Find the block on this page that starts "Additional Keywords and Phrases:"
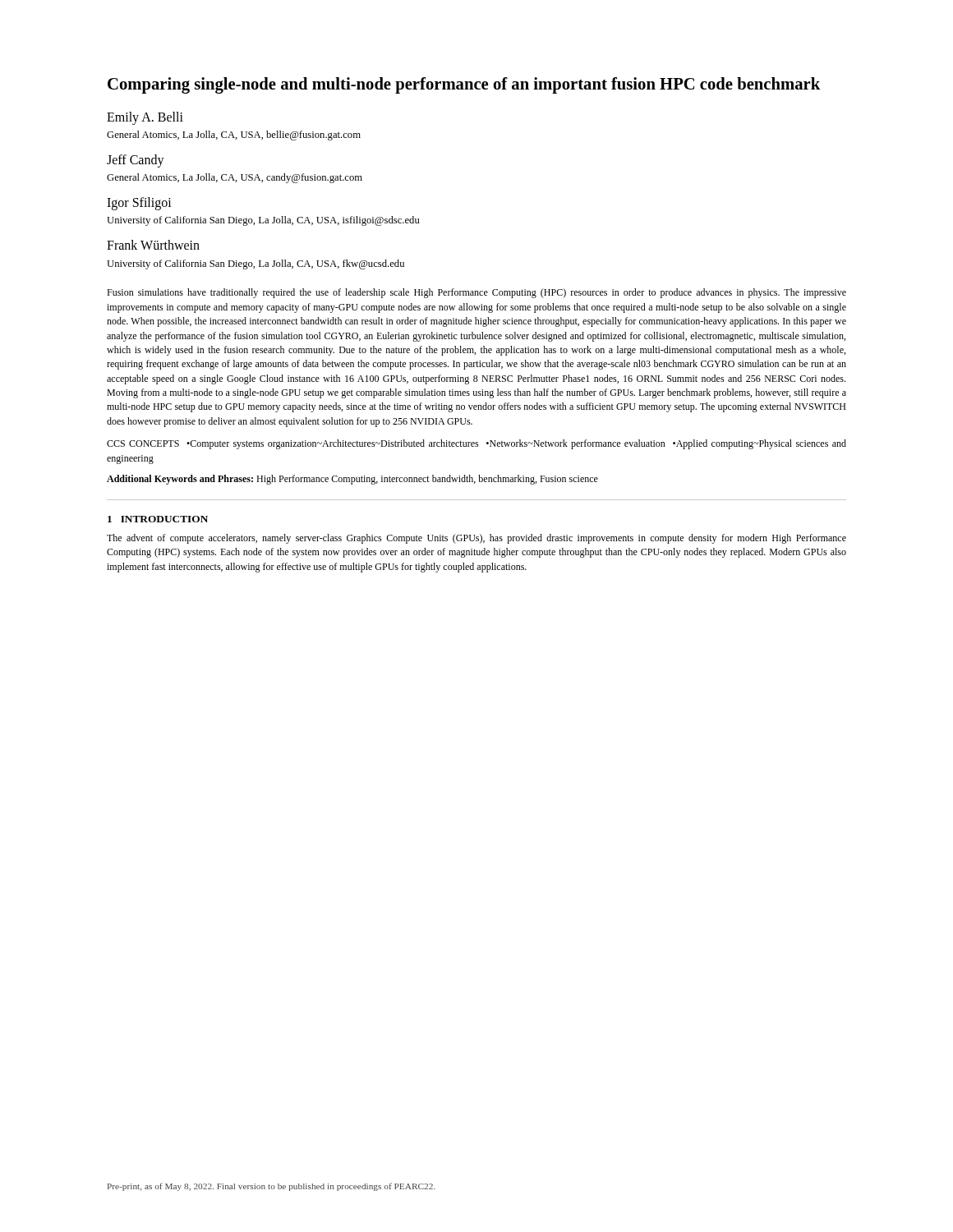 352,479
